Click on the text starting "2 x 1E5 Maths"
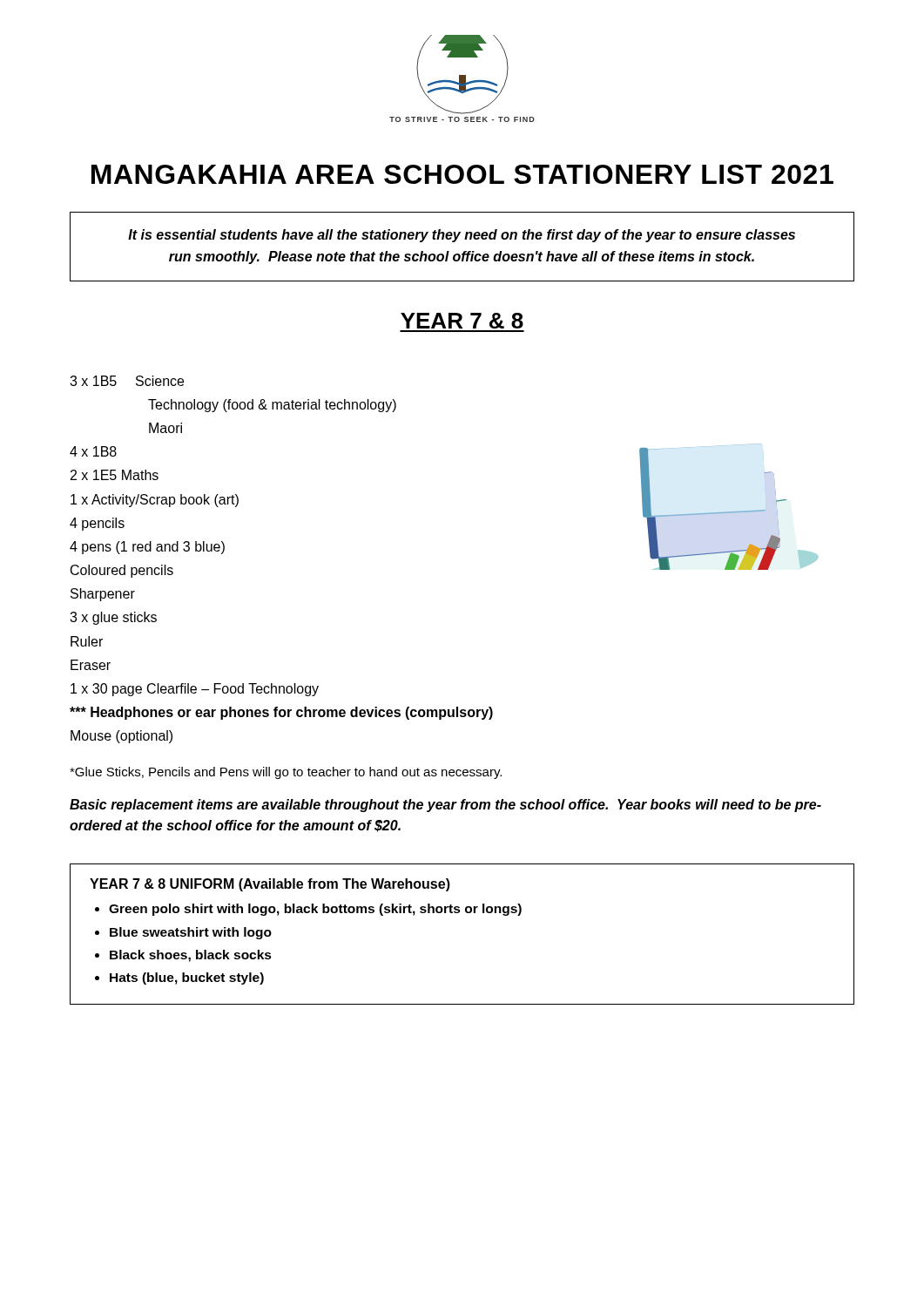Image resolution: width=924 pixels, height=1307 pixels. (114, 476)
